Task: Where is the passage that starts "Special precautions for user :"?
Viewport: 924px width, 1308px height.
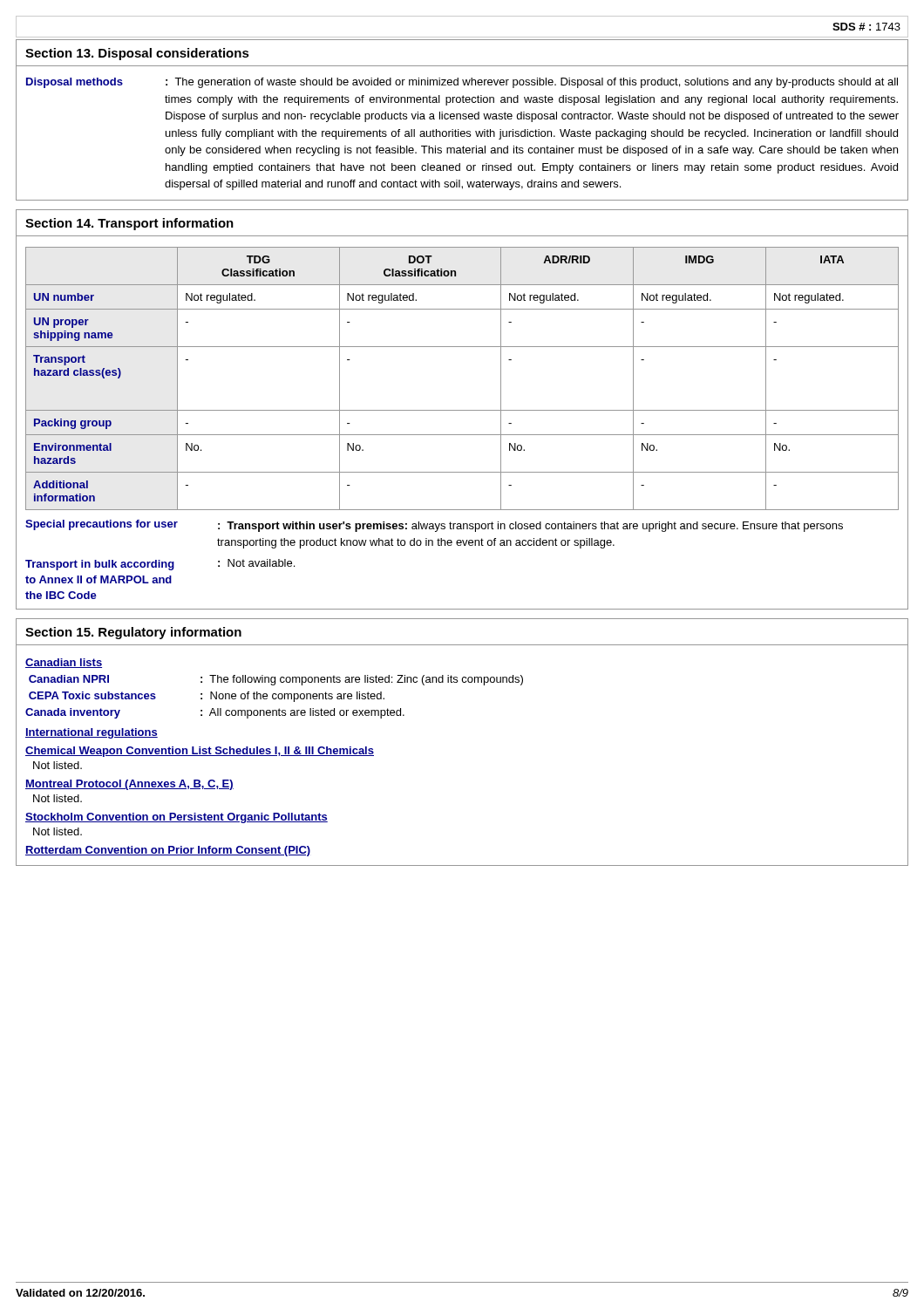Action: (462, 534)
